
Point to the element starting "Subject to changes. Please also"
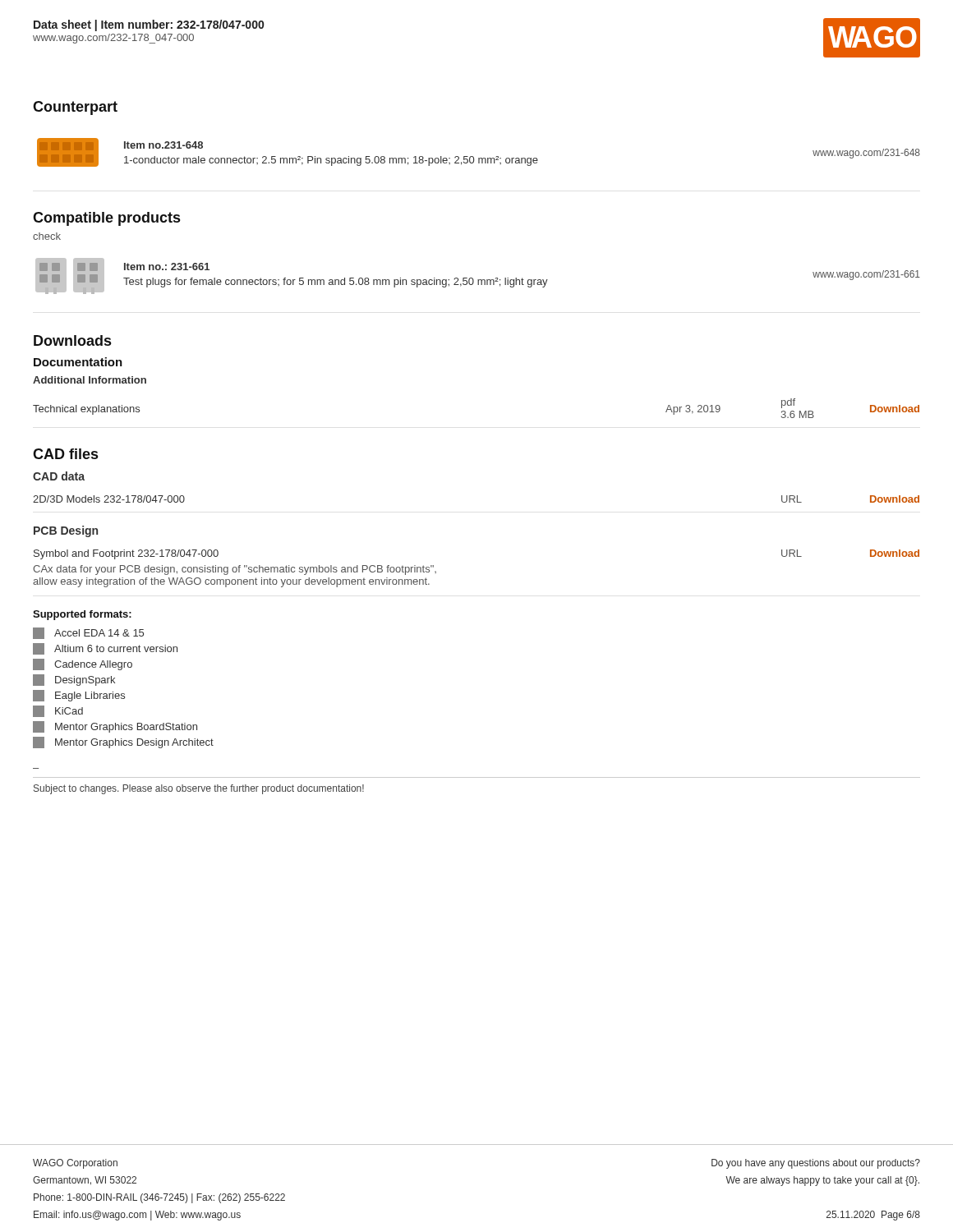pos(199,788)
